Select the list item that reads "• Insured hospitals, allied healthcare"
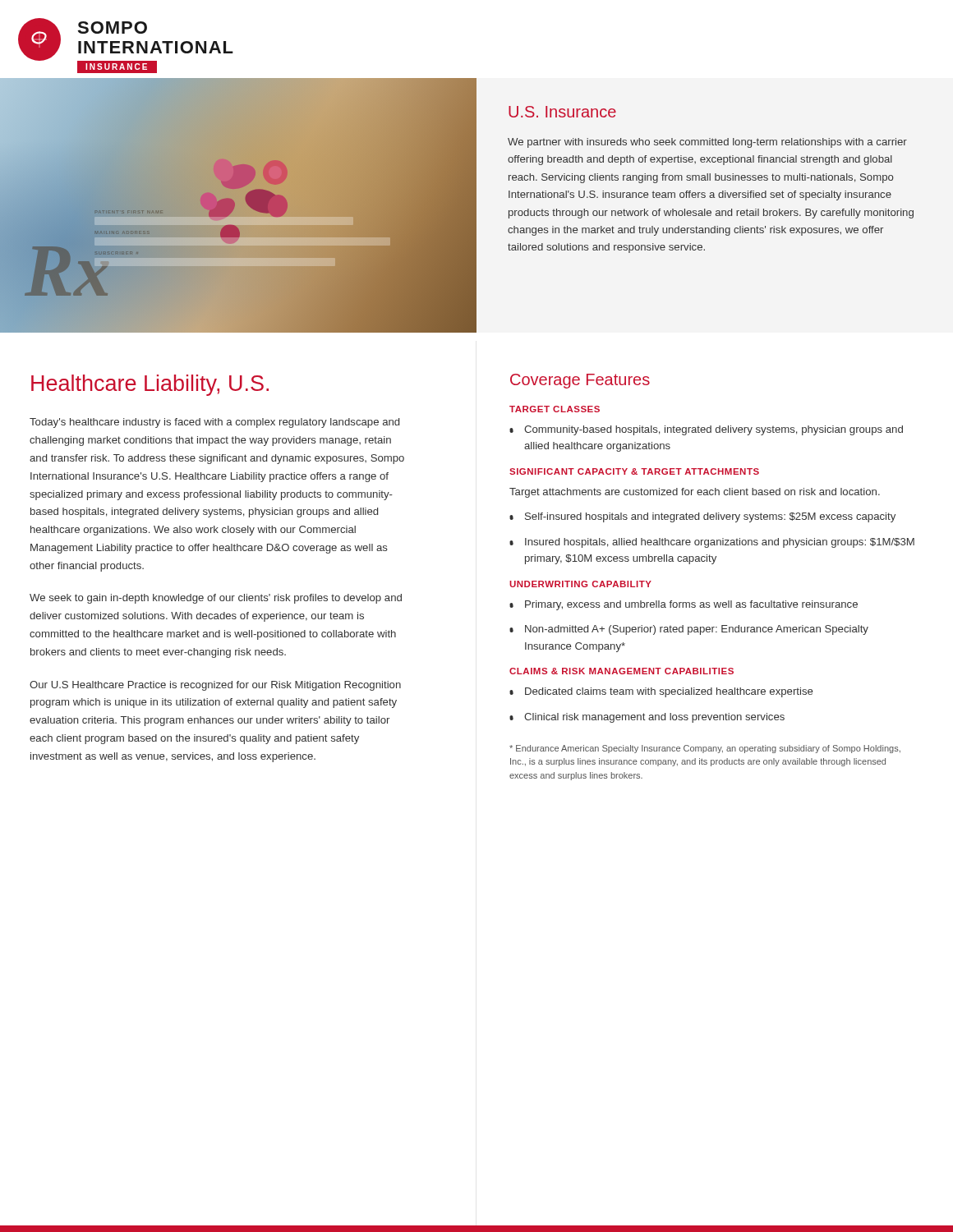This screenshot has height=1232, width=953. tap(712, 549)
